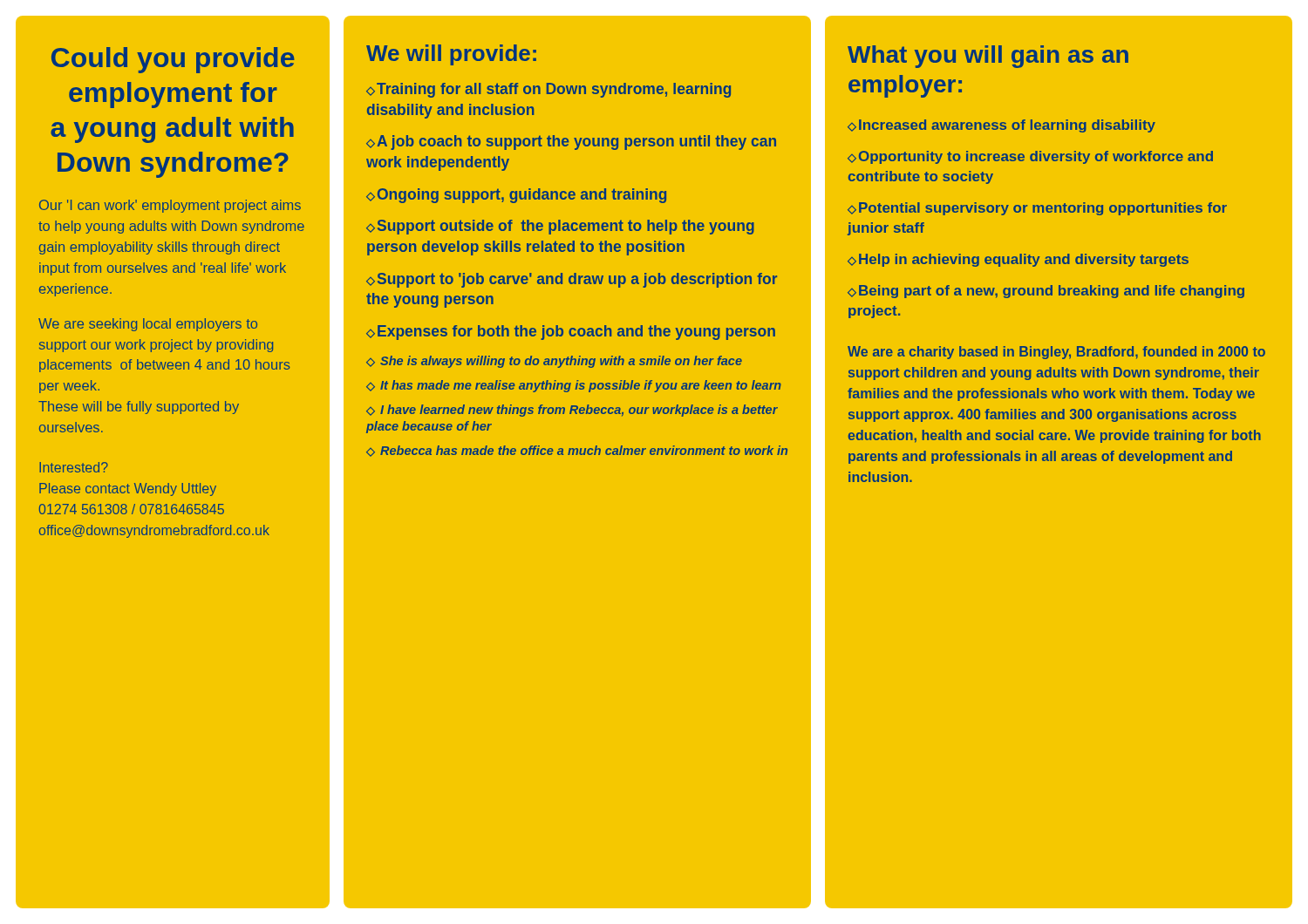Click the passage that begins "◇A job coach to"
The image size is (1308, 924).
click(x=572, y=152)
